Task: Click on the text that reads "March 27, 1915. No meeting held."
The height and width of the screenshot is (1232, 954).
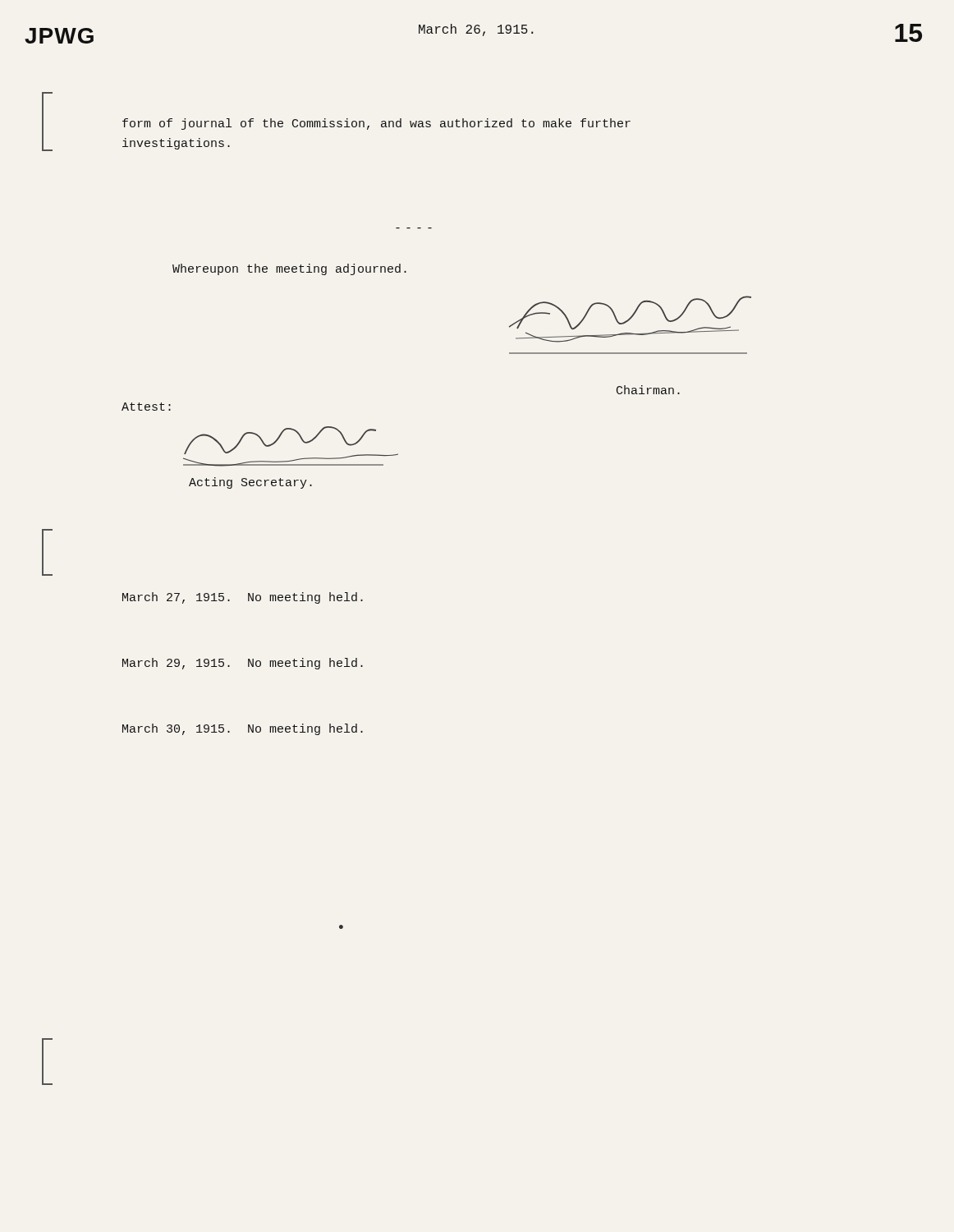Action: point(243,598)
